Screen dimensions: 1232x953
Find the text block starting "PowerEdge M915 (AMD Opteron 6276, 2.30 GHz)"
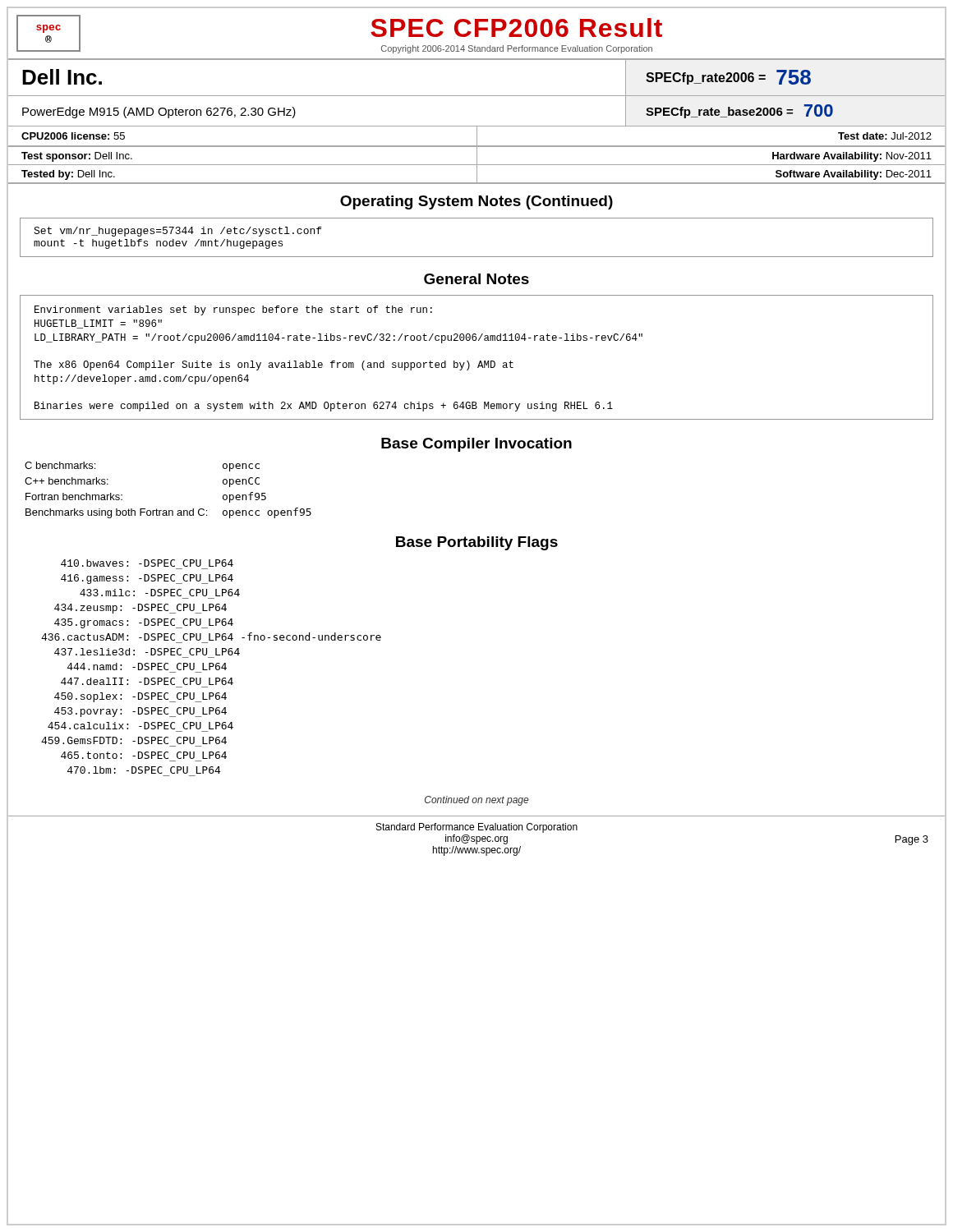[159, 111]
